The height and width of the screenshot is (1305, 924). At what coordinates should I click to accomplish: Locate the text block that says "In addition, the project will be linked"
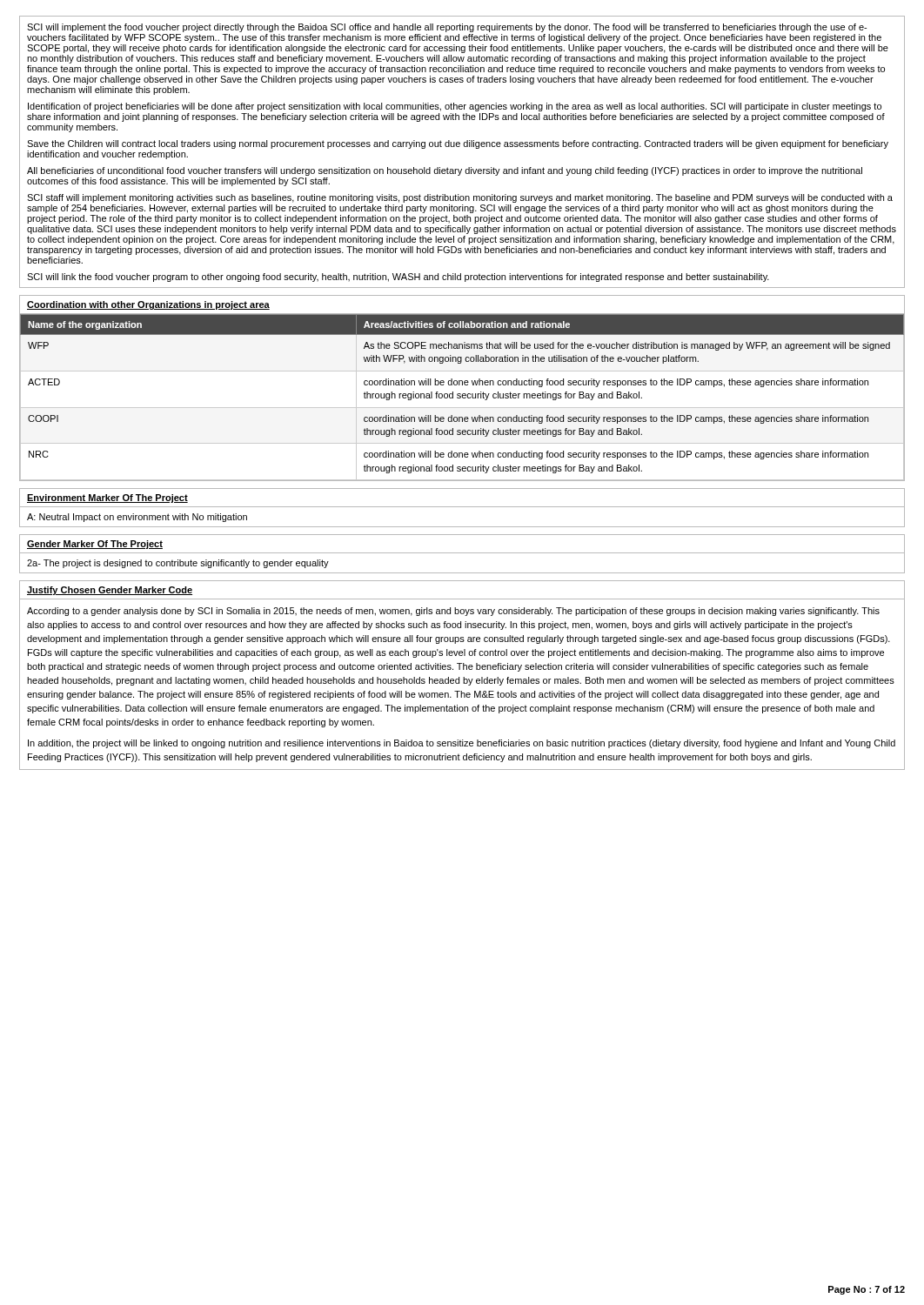[x=461, y=750]
